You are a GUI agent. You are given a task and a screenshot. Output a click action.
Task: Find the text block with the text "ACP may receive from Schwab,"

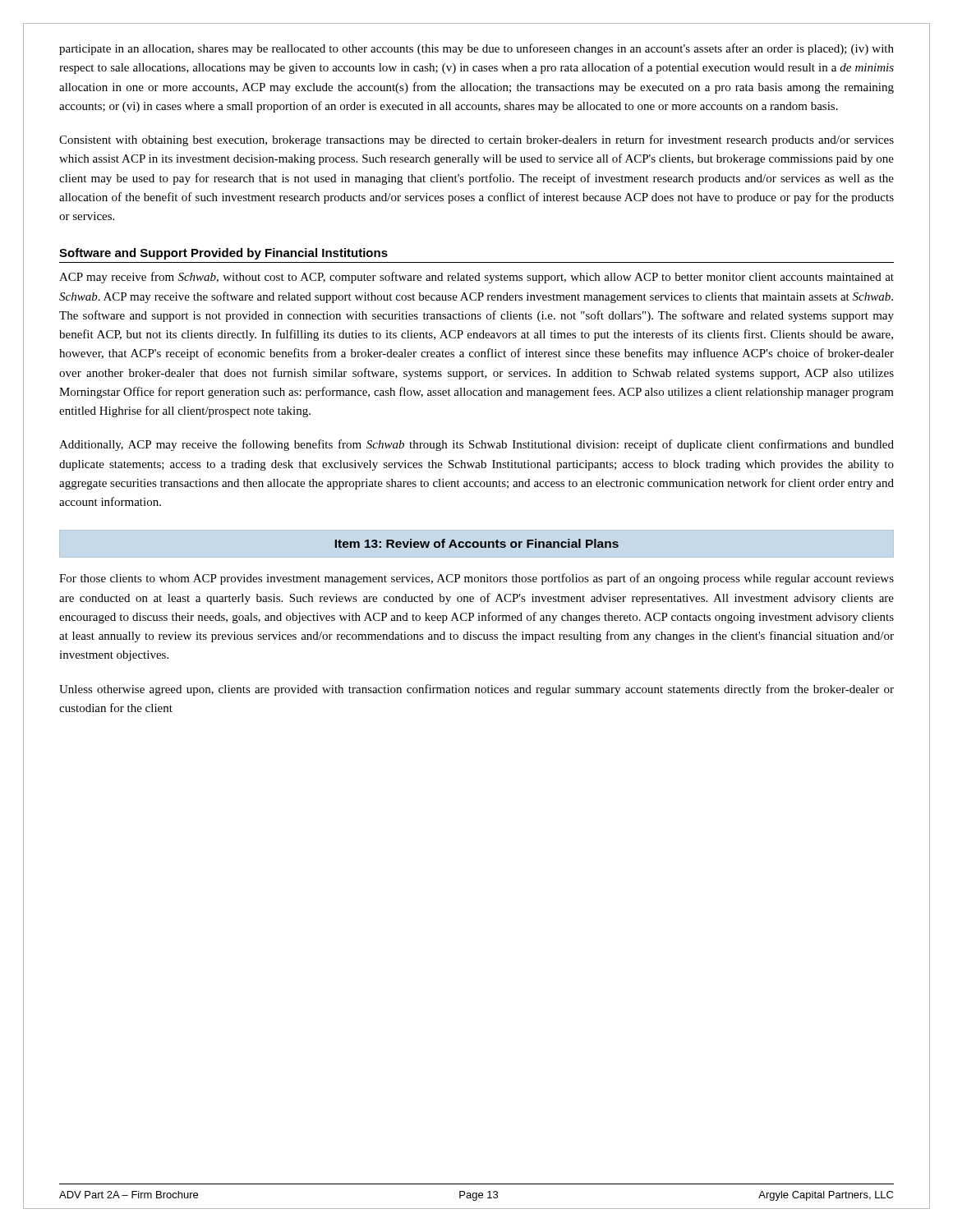pyautogui.click(x=476, y=344)
